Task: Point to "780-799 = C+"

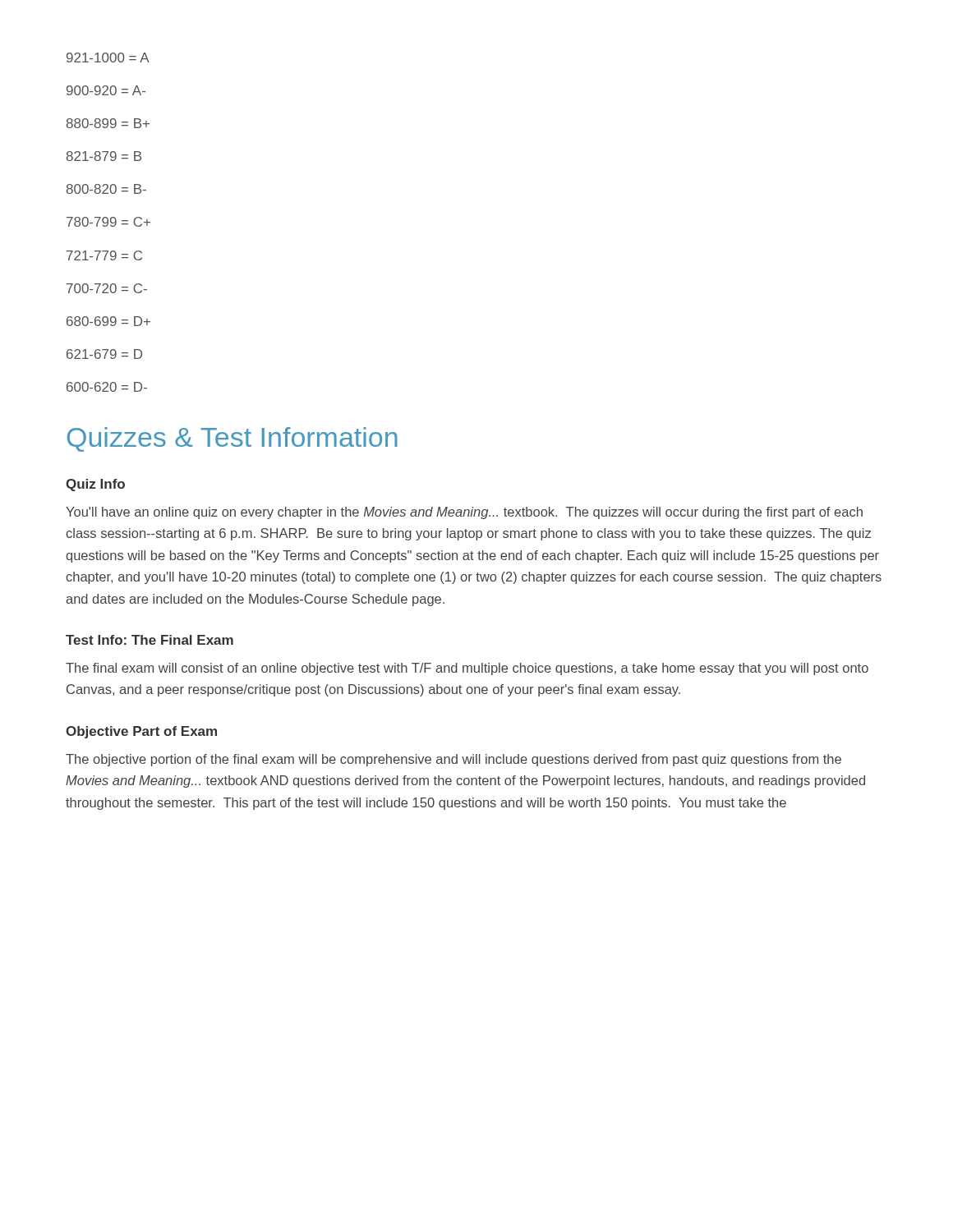Action: pos(108,223)
